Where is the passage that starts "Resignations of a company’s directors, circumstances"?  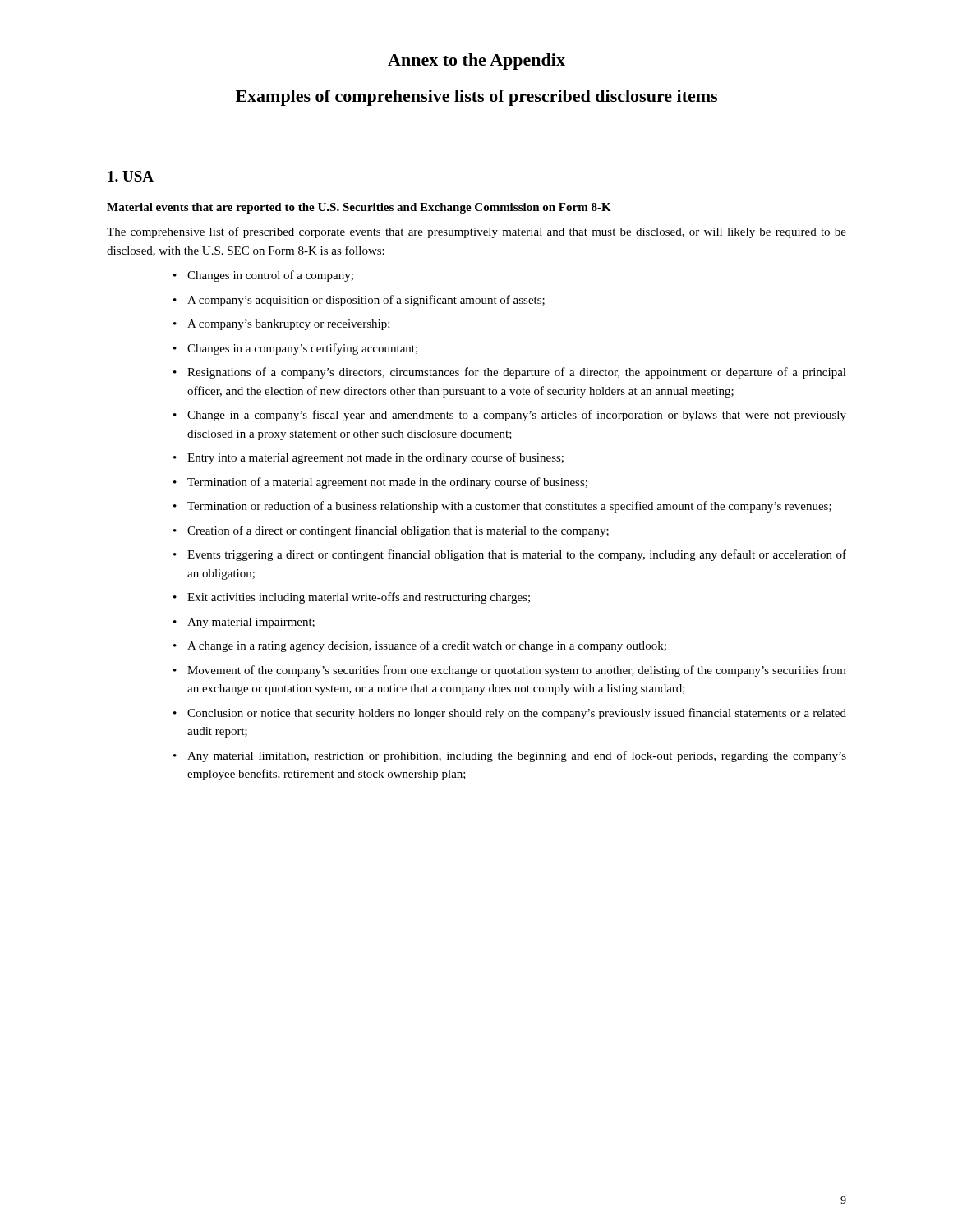[517, 381]
